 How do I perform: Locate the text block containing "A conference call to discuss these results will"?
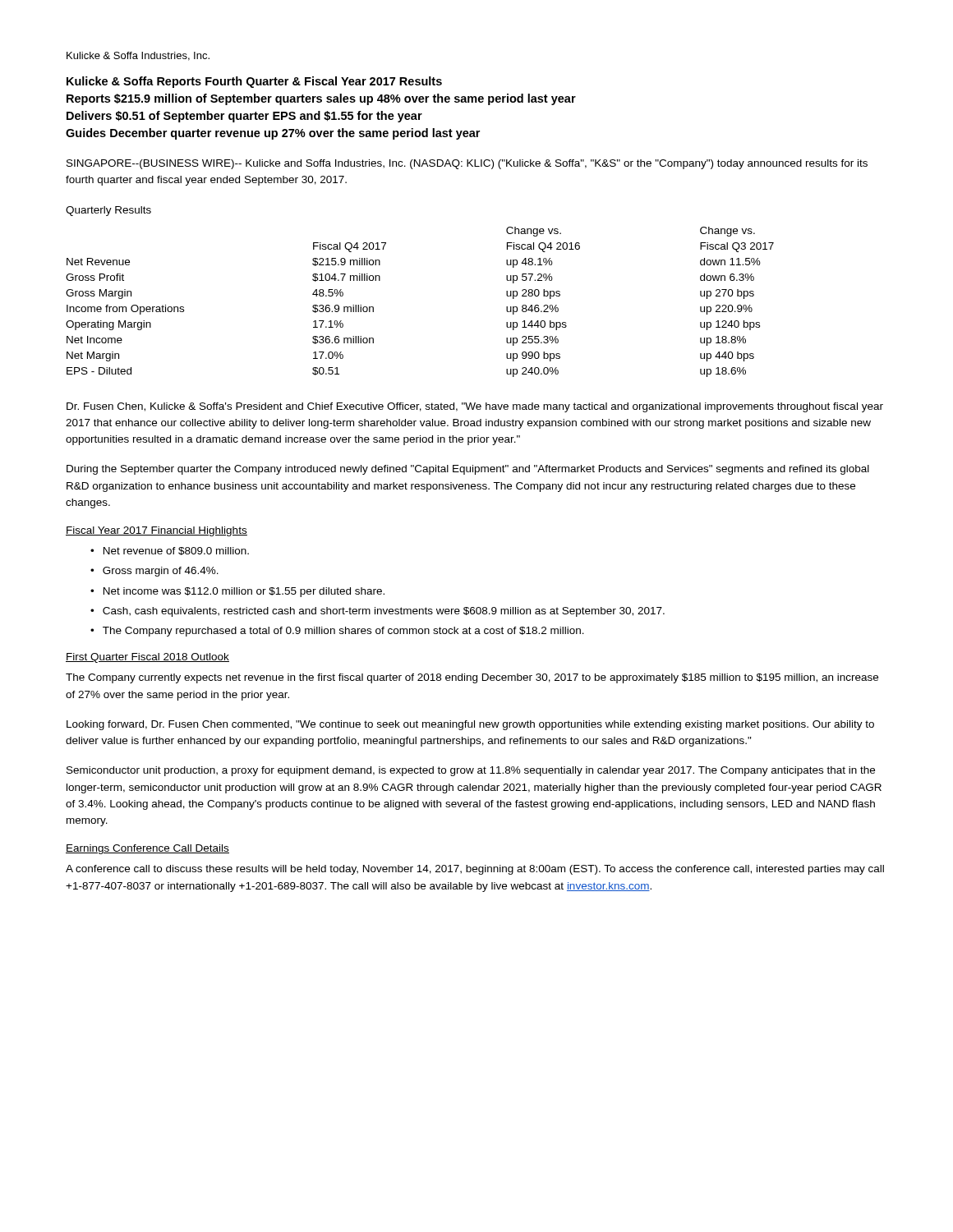point(475,877)
